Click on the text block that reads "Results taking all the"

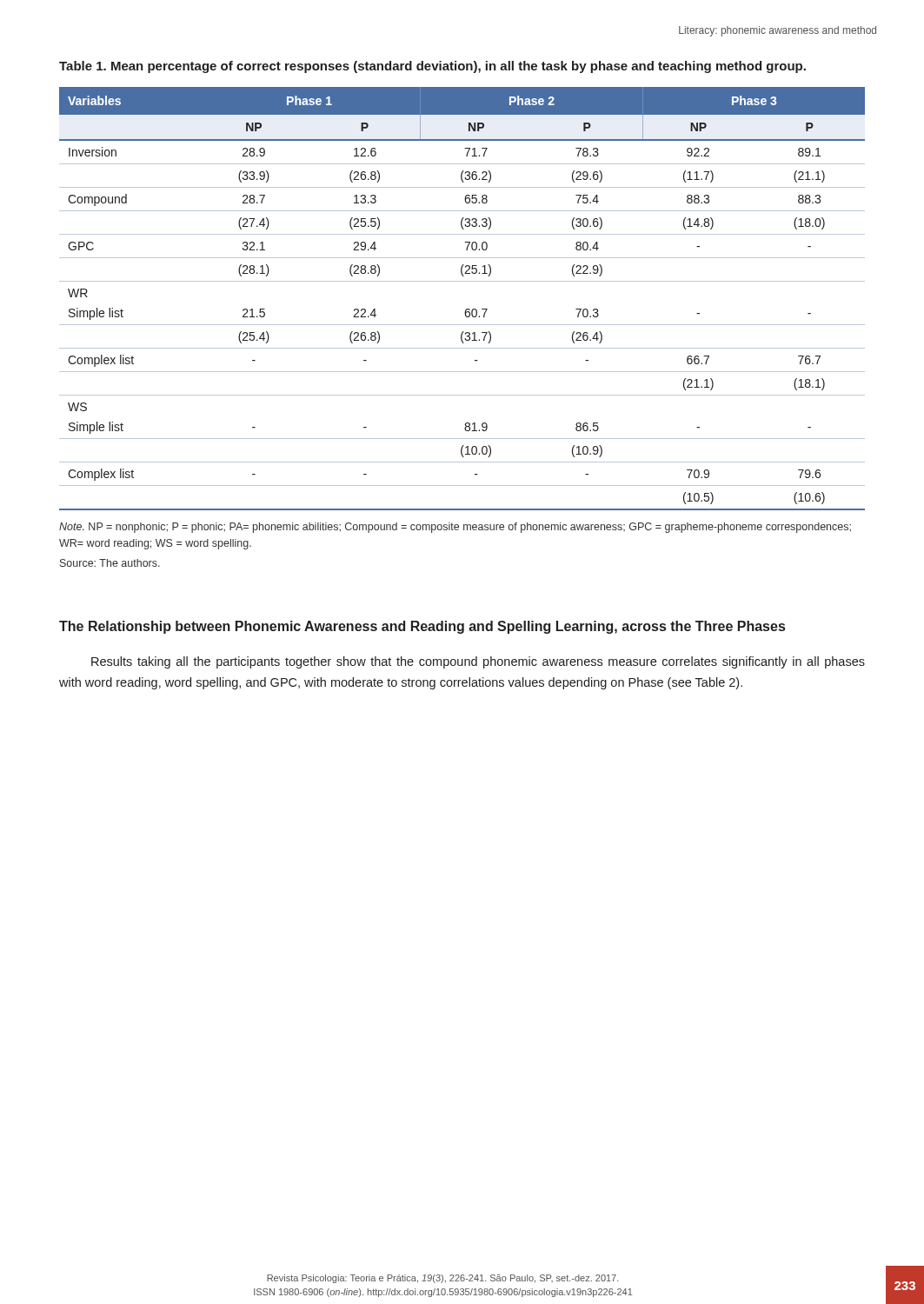tap(462, 672)
